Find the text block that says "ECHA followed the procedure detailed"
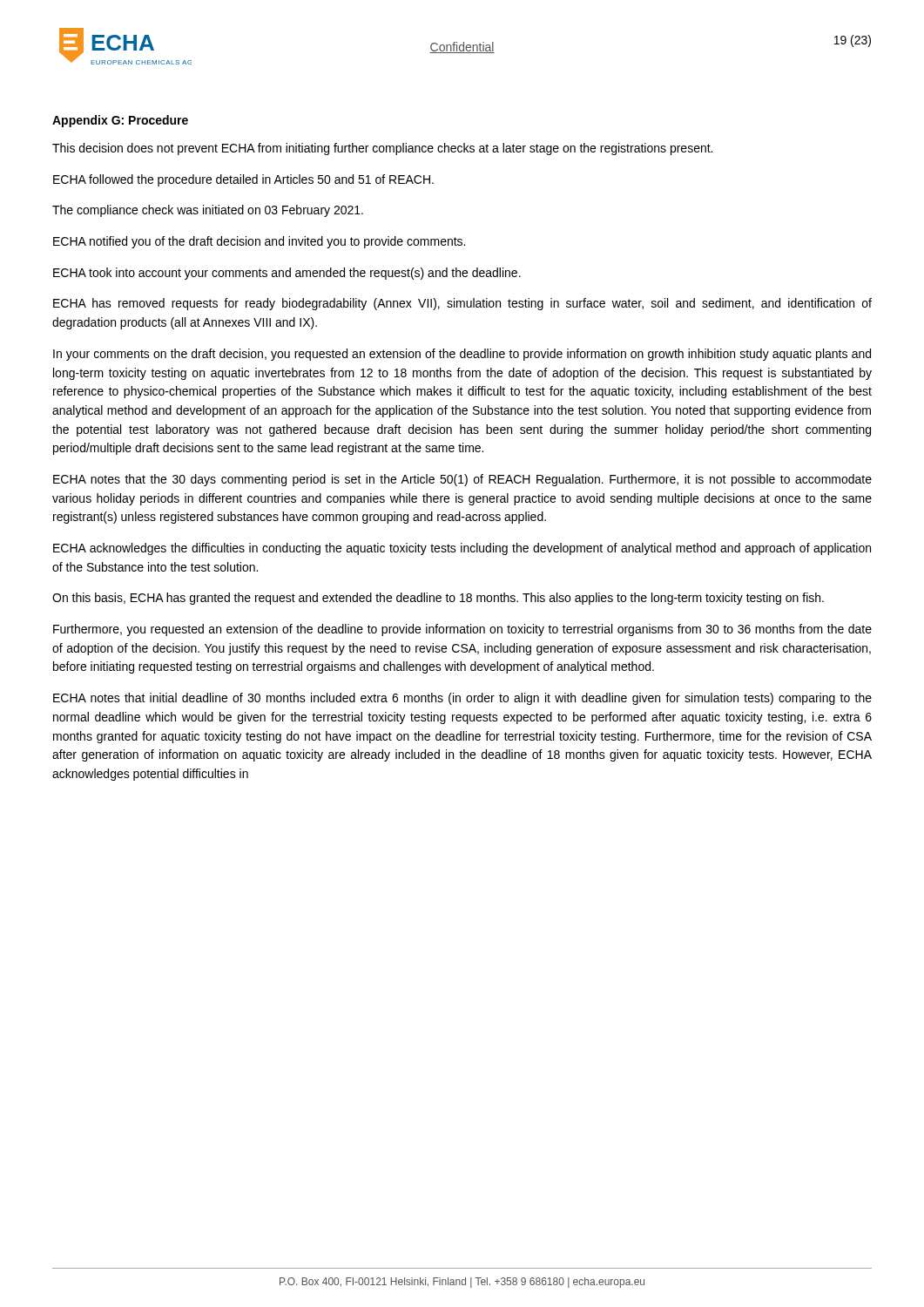Screen dimensions: 1307x924 coord(243,179)
